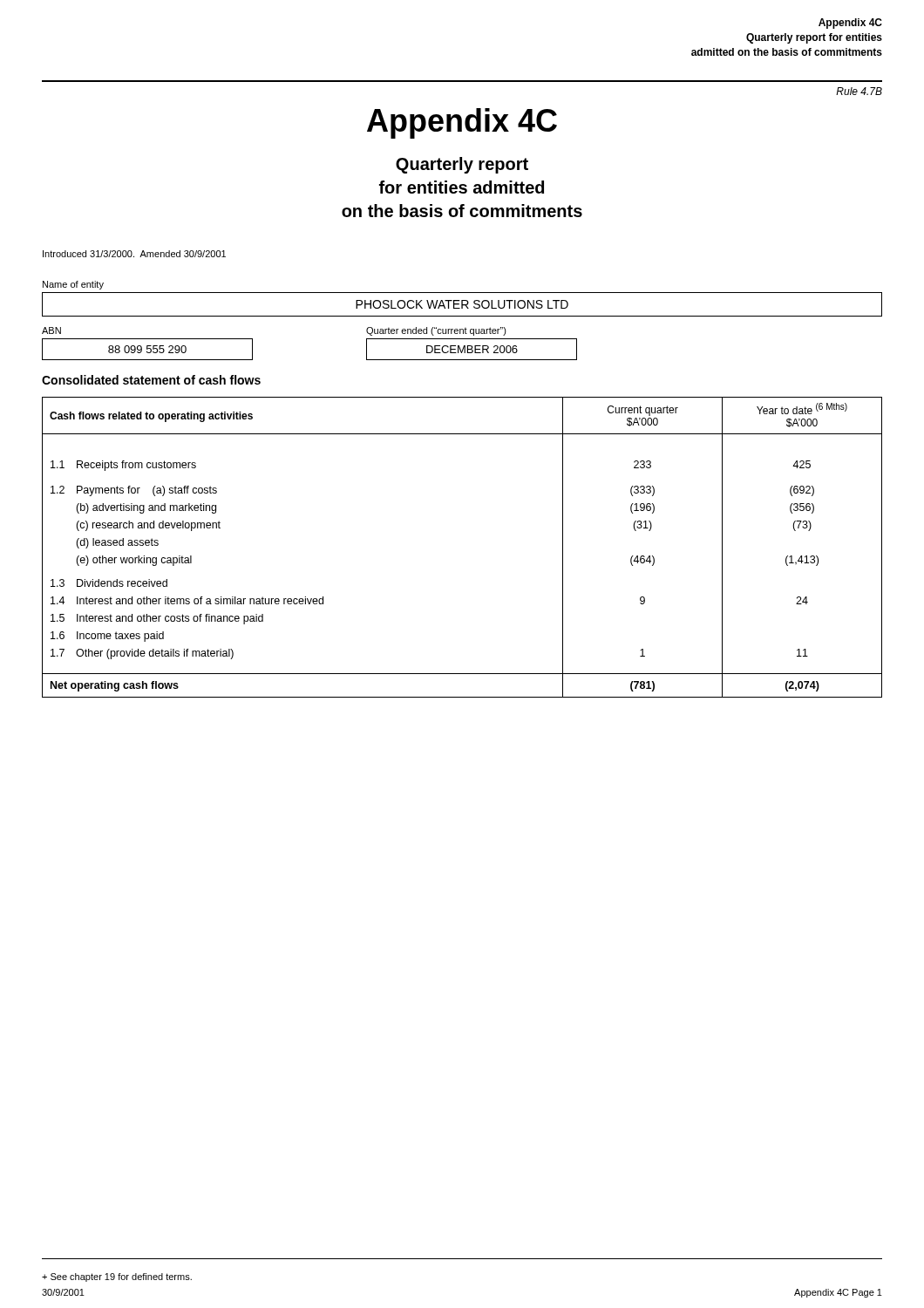Click on the text block that says "Introduced 31/3/2000. Amended"

(134, 254)
